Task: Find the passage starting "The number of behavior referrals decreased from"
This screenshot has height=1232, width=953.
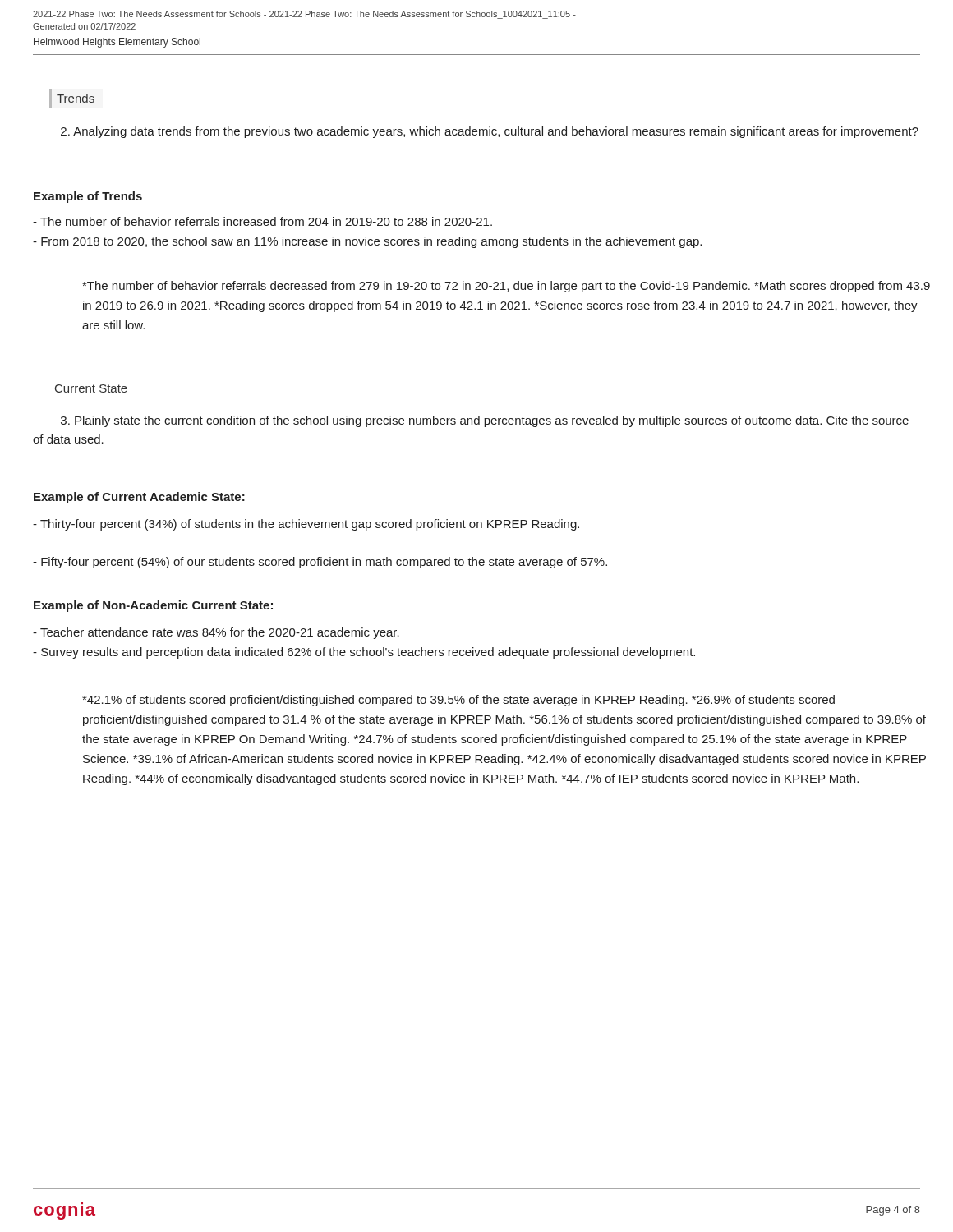Action: click(506, 305)
